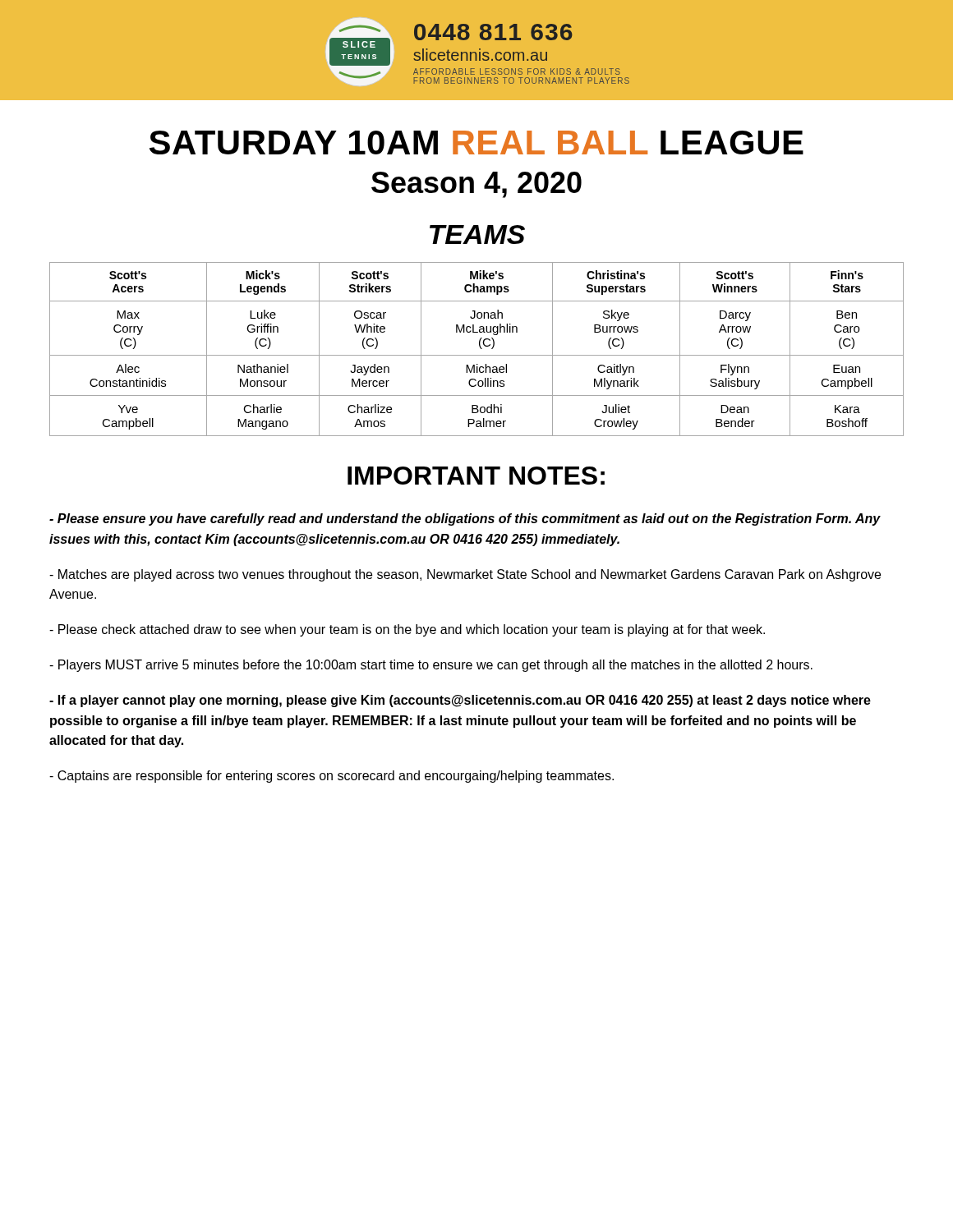The image size is (953, 1232).
Task: Locate the section header that reads "IMPORTANT NOTES:"
Action: (x=476, y=476)
